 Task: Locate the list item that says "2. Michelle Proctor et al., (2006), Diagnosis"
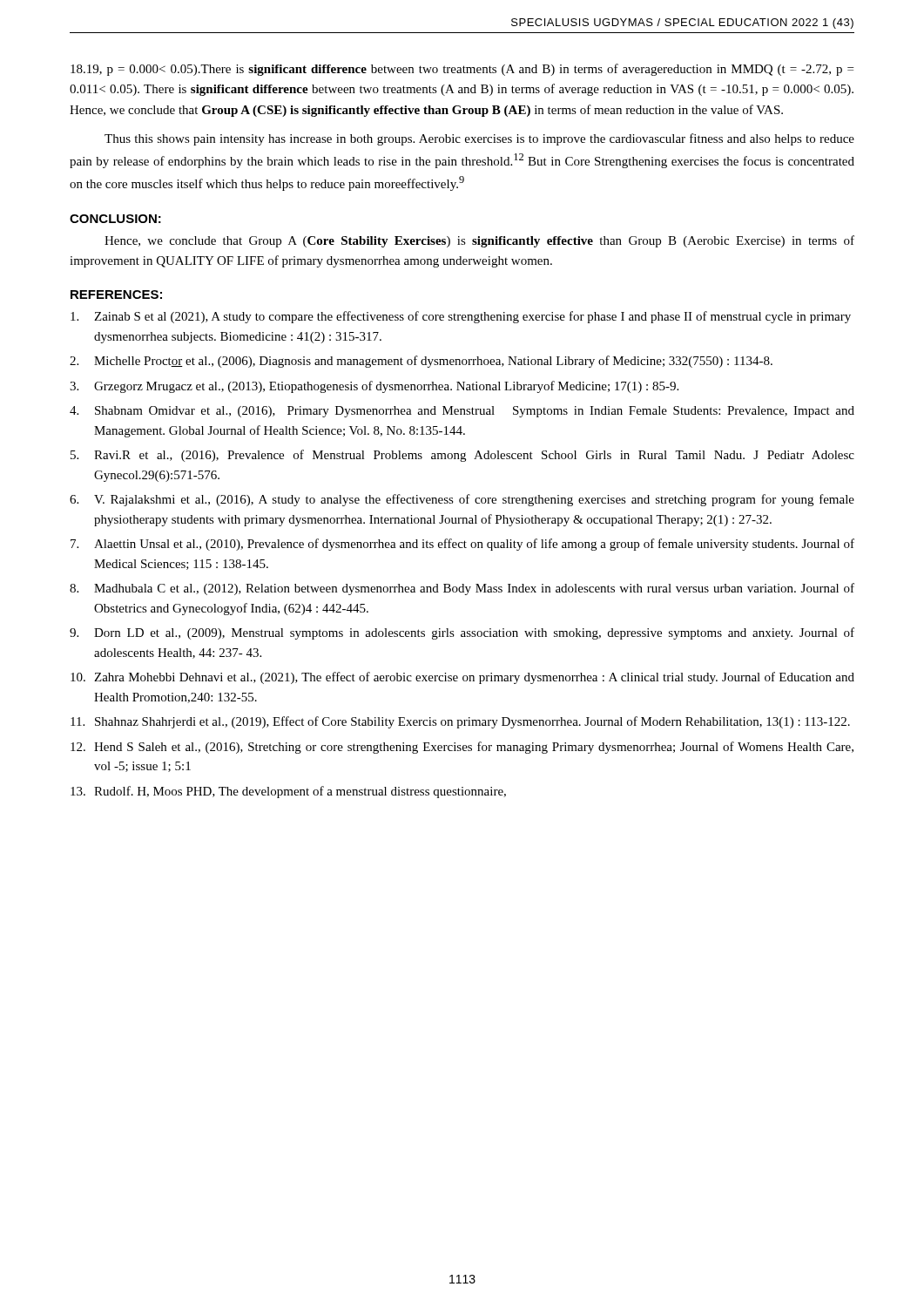point(462,361)
